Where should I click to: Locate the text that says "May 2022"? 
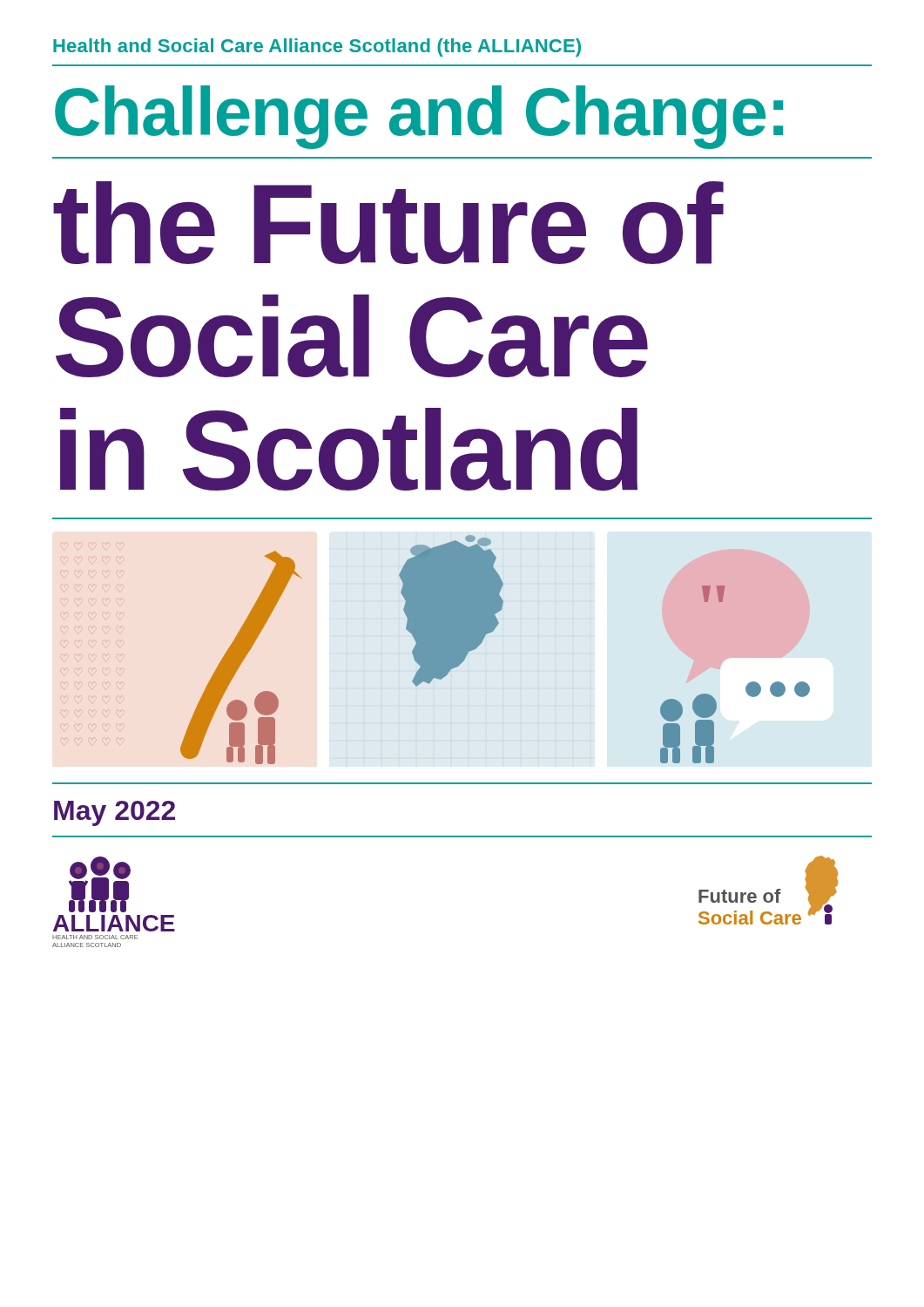115,813
